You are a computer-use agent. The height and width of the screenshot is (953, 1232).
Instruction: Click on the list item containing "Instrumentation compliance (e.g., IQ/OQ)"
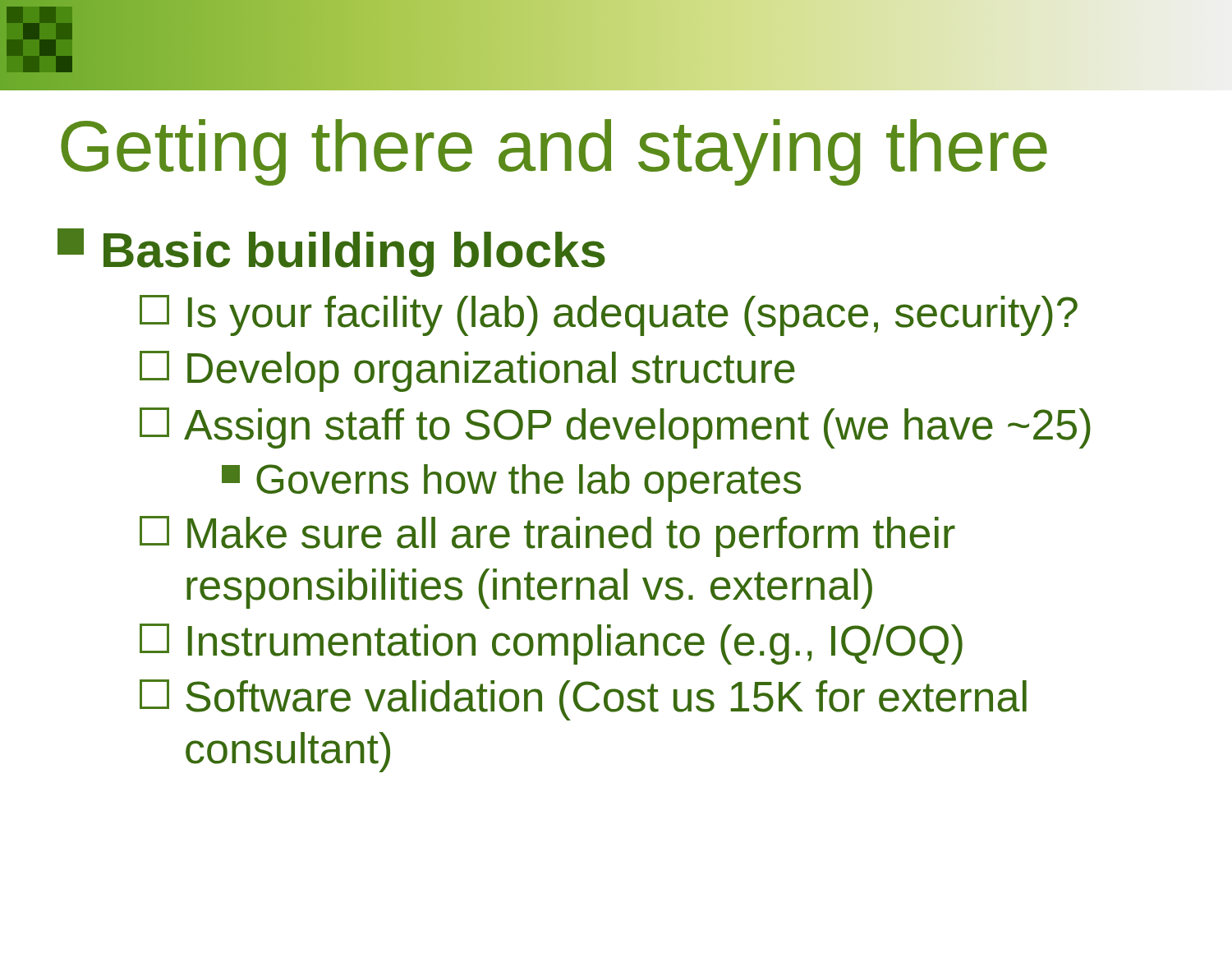pyautogui.click(x=552, y=641)
